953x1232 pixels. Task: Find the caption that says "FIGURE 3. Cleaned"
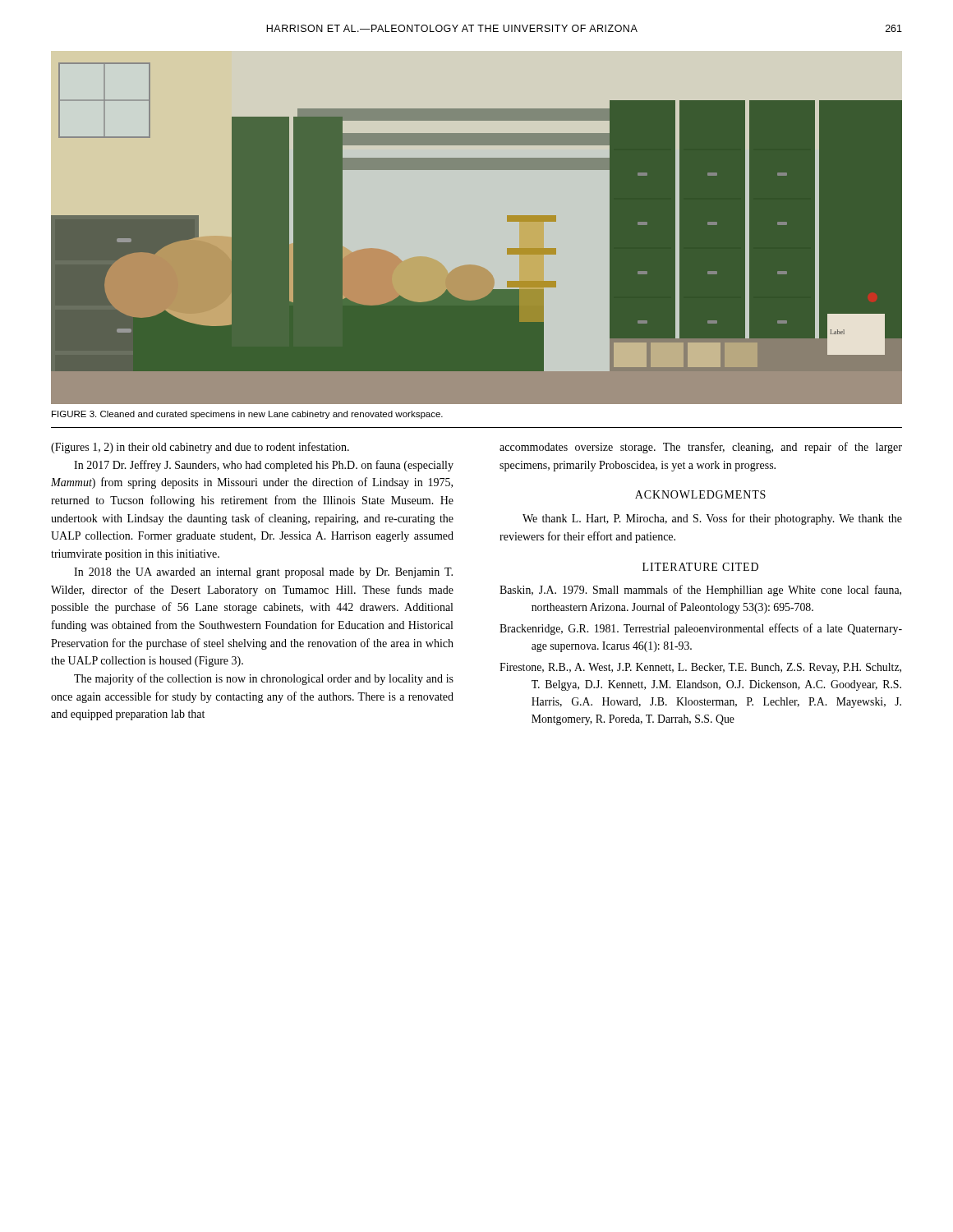[247, 414]
